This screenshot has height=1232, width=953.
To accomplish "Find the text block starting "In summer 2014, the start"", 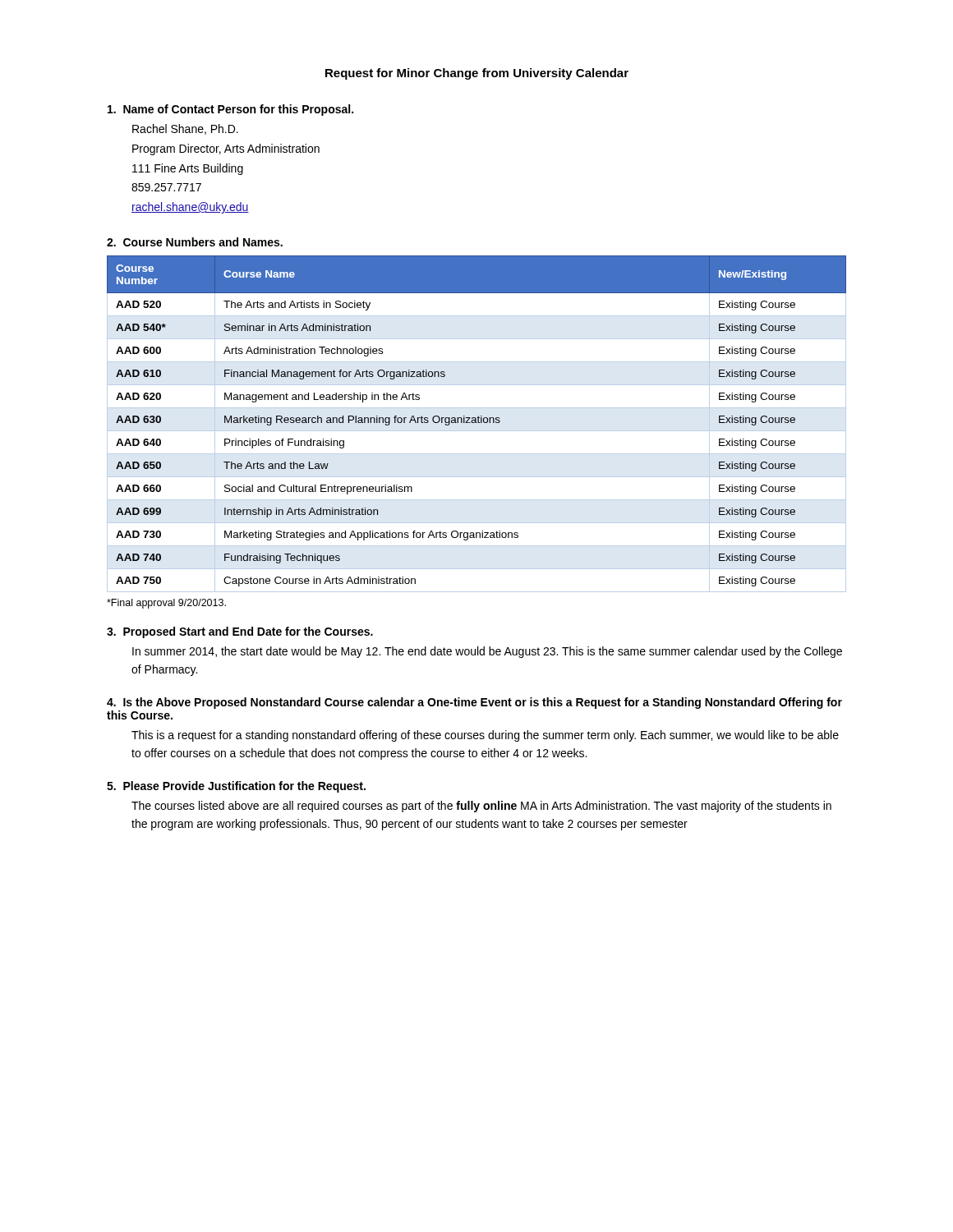I will click(487, 660).
